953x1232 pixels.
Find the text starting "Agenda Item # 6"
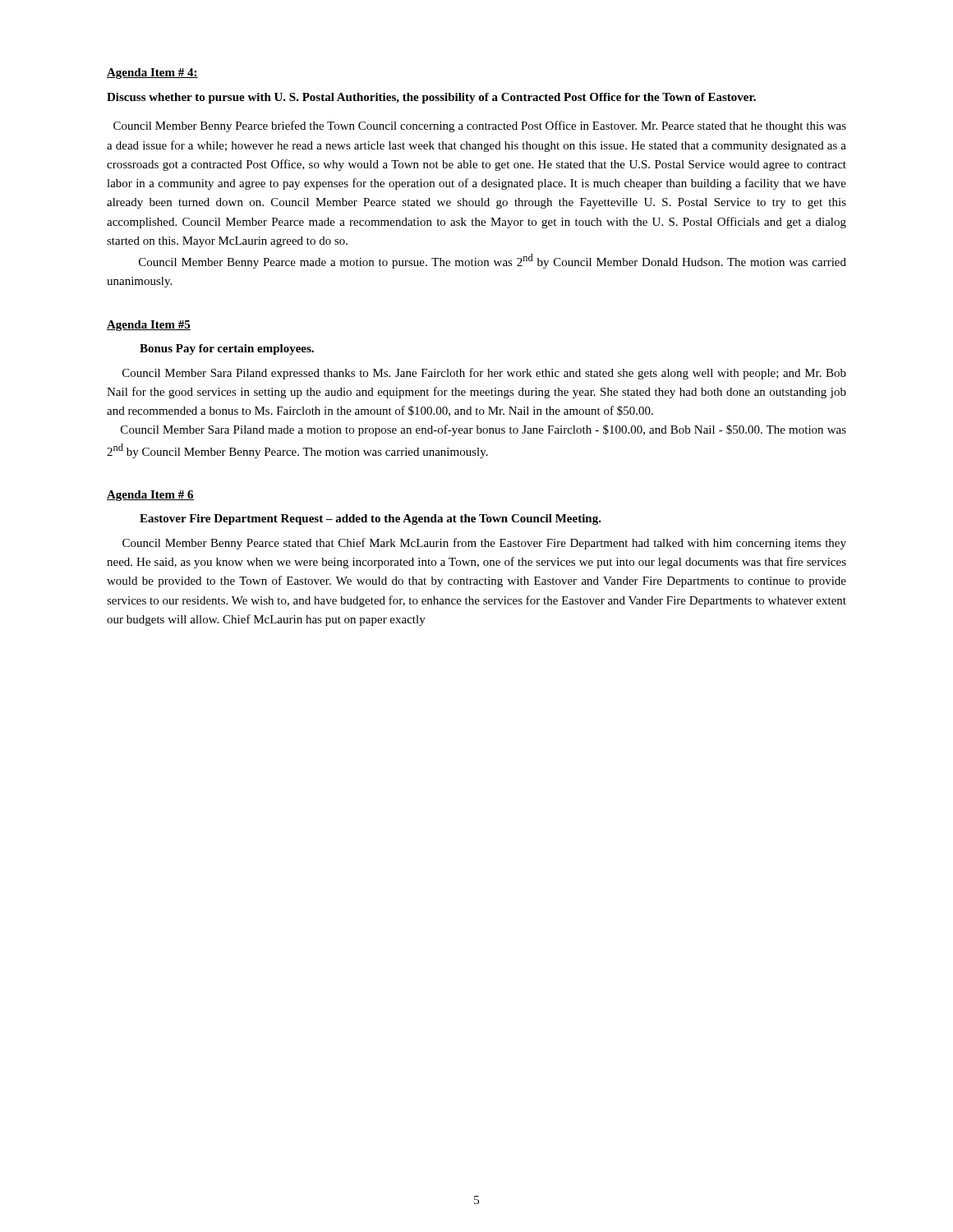[150, 494]
